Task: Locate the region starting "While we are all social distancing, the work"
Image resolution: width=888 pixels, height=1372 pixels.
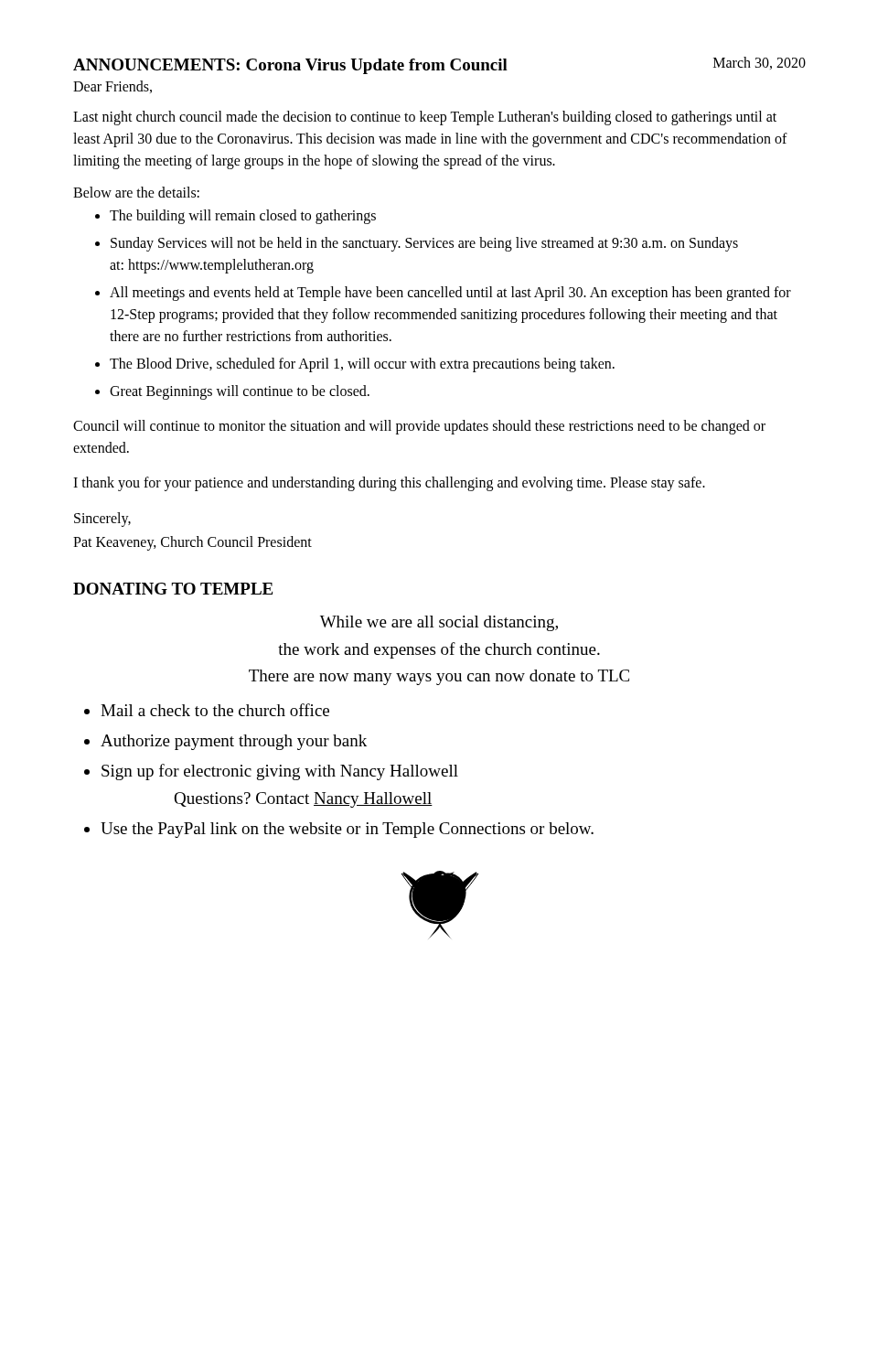Action: (439, 649)
